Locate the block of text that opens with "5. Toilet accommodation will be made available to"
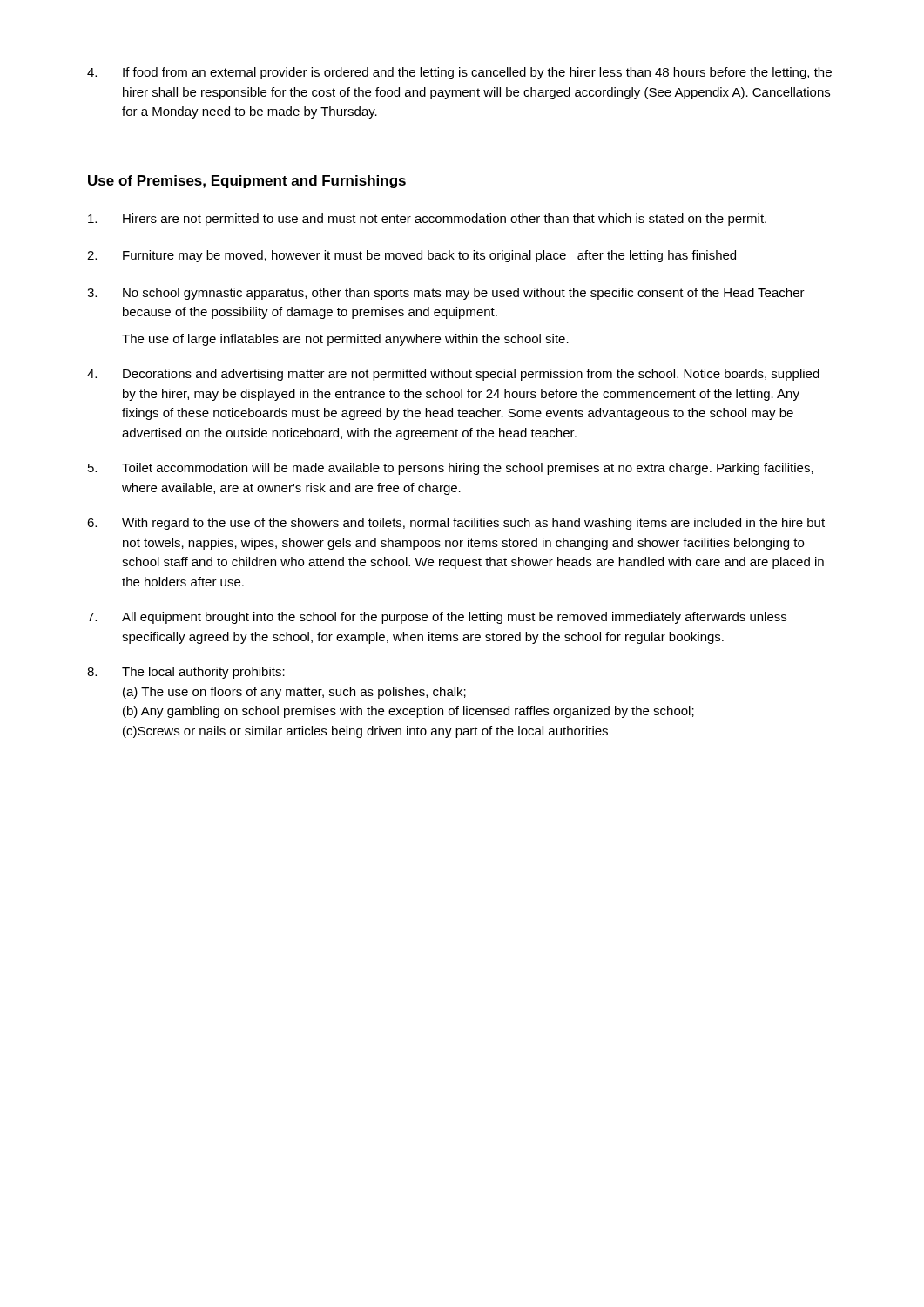Screen dimensions: 1307x924 pyautogui.click(x=462, y=478)
